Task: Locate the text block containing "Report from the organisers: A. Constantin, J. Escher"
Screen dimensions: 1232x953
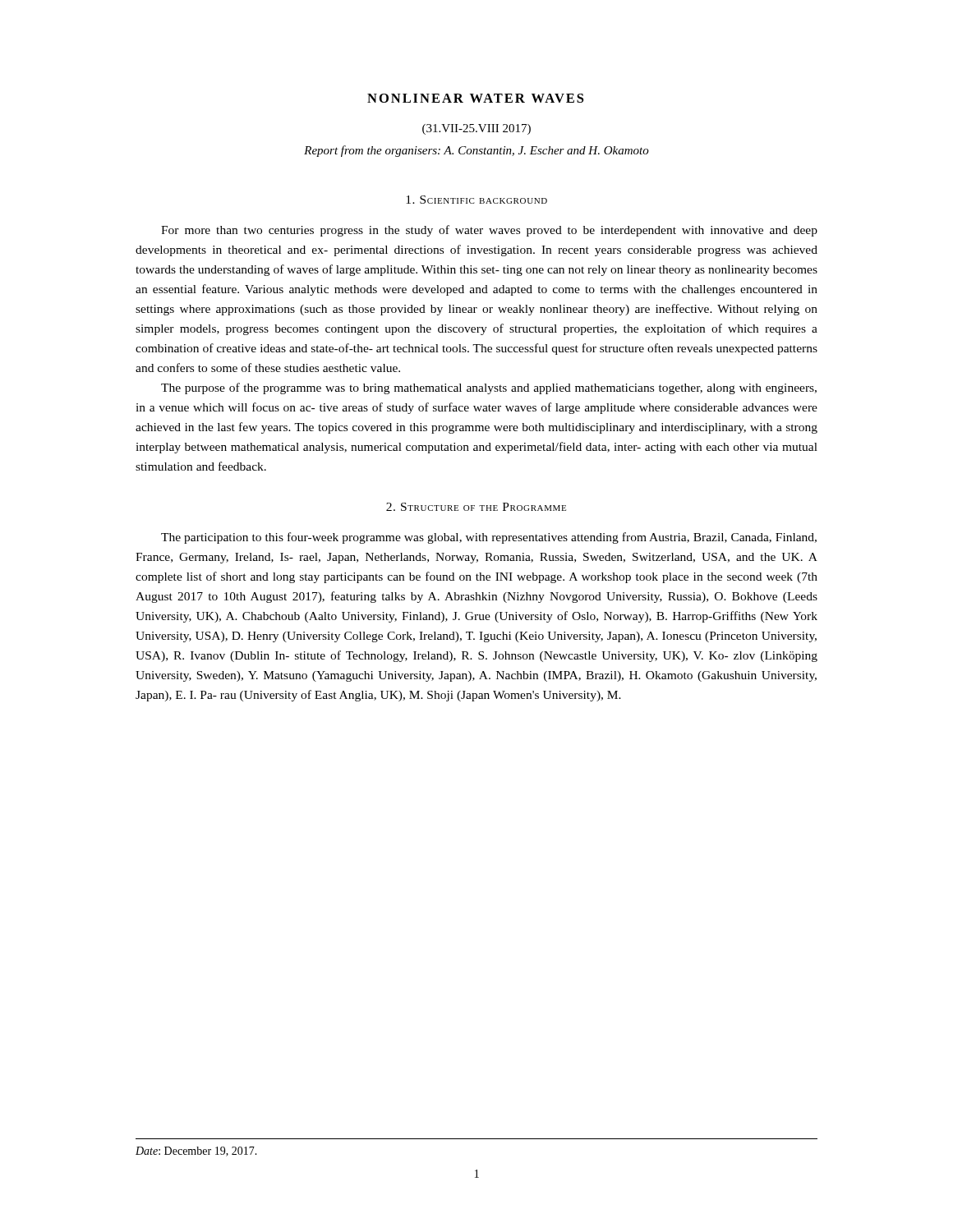Action: (x=476, y=150)
